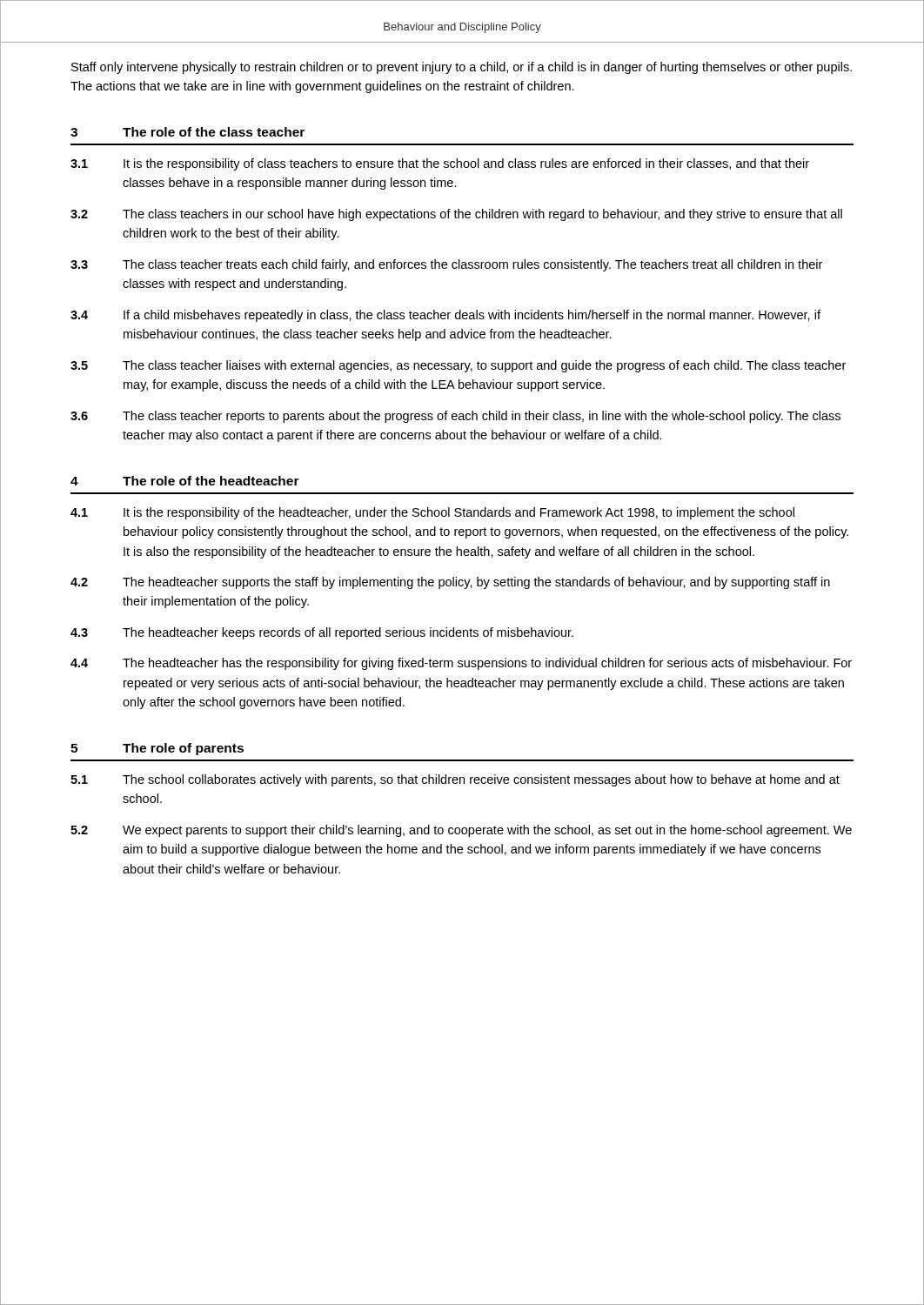Find the region starting "2 The class teachers in our school have"
This screenshot has height=1305, width=924.
pyautogui.click(x=462, y=224)
